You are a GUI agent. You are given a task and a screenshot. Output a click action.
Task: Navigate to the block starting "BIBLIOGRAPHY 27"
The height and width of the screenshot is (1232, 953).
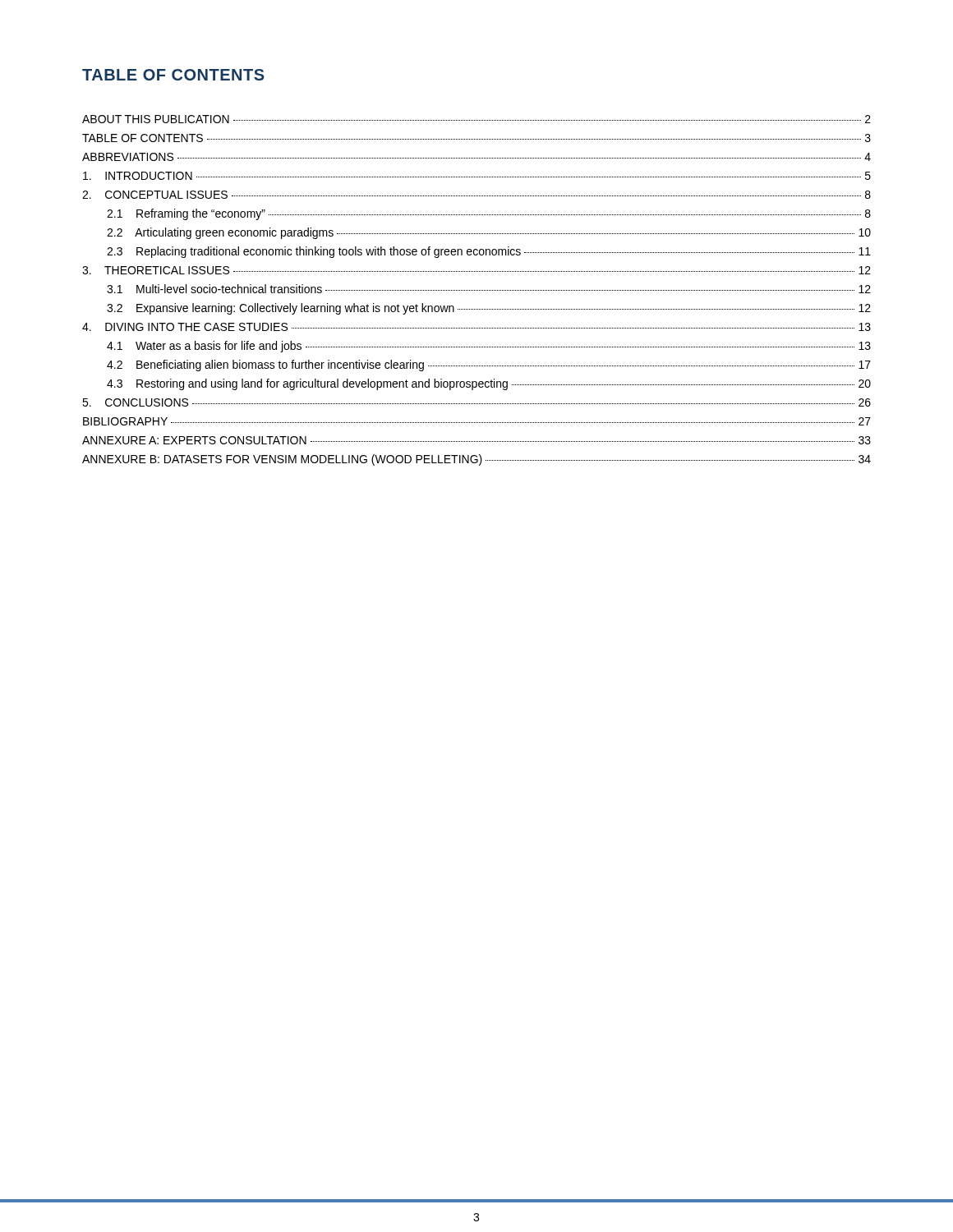[x=476, y=421]
